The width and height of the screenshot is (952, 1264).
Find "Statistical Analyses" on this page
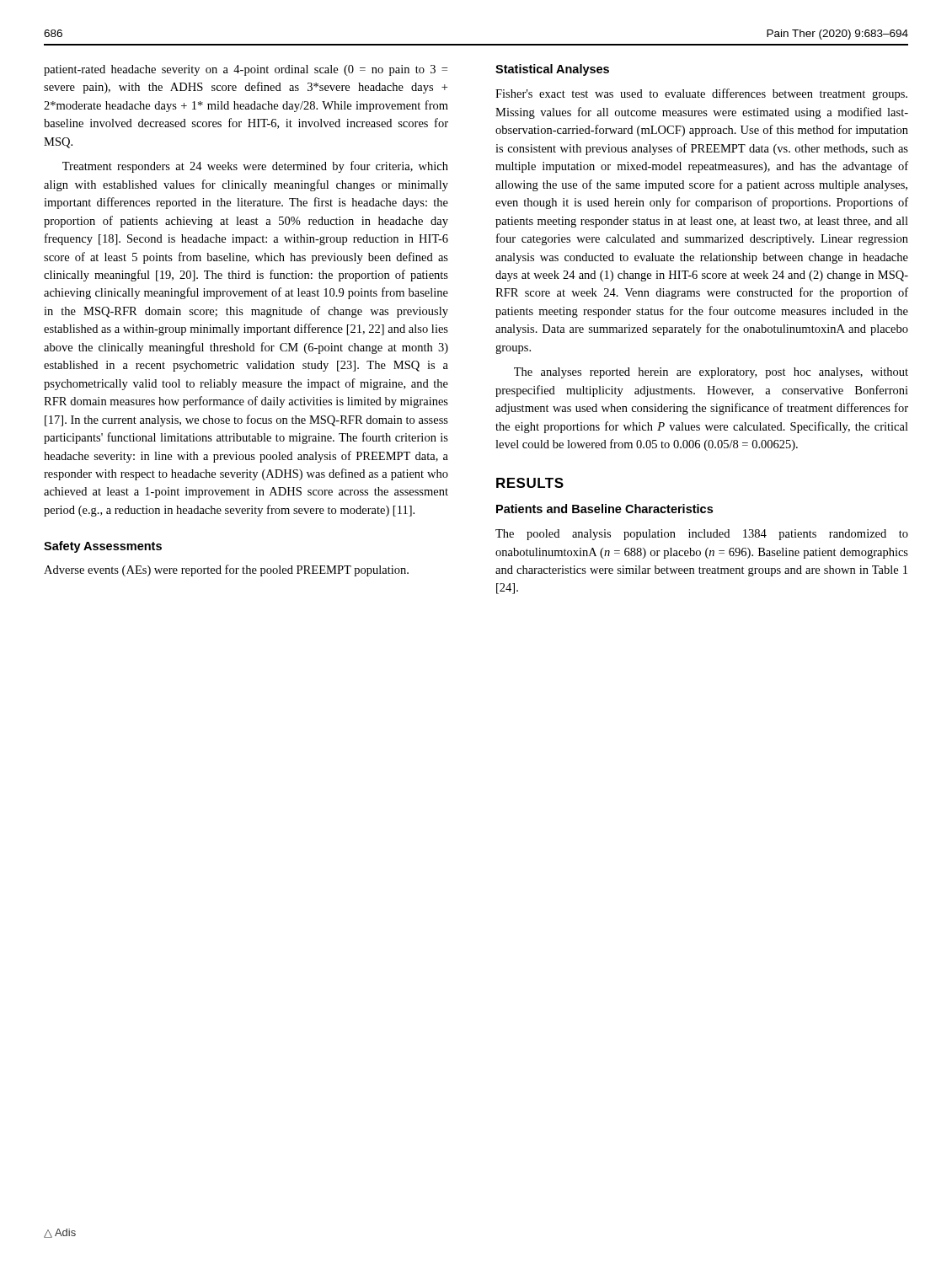tap(553, 69)
